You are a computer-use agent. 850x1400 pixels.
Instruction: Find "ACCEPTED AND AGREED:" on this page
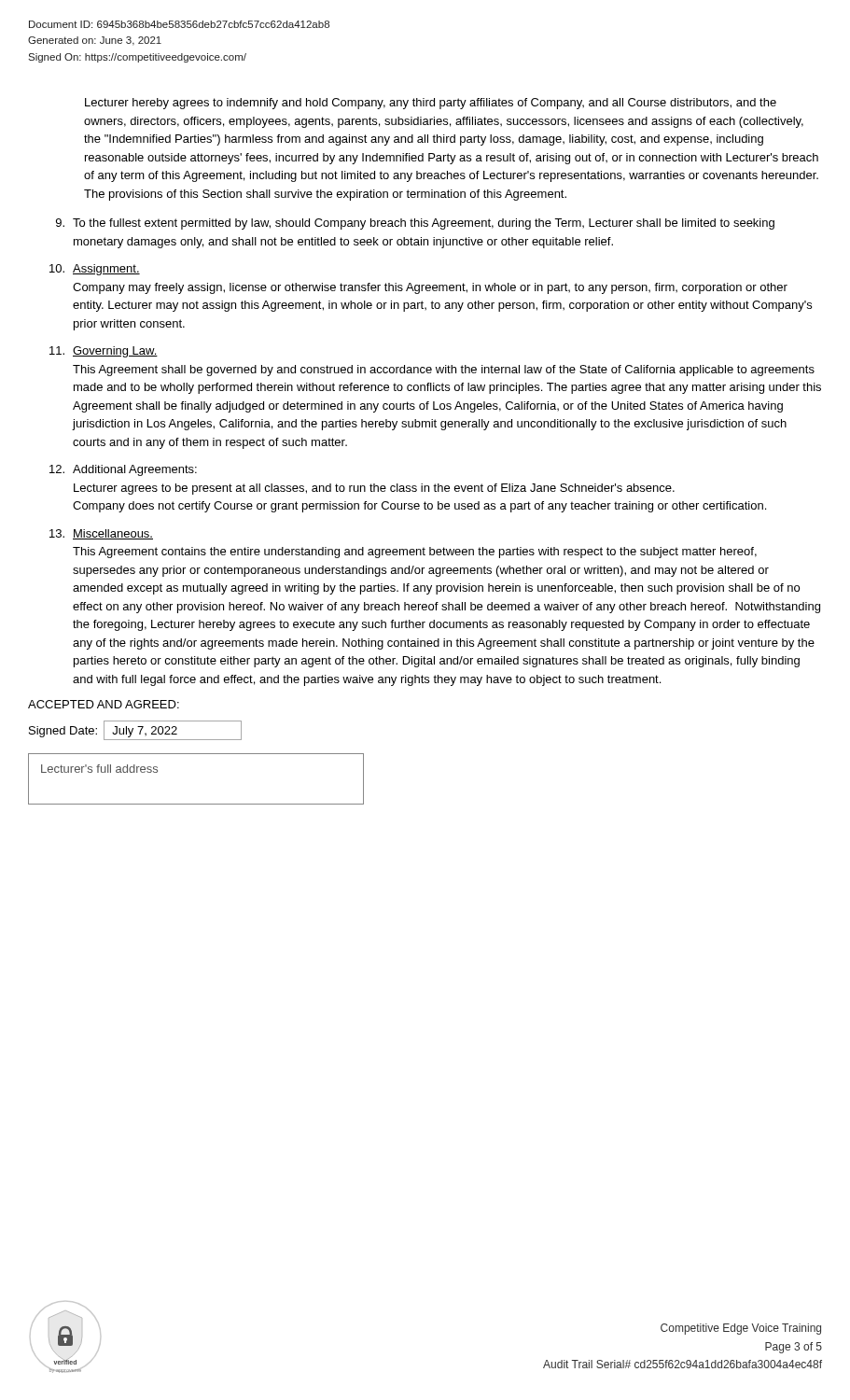(104, 704)
